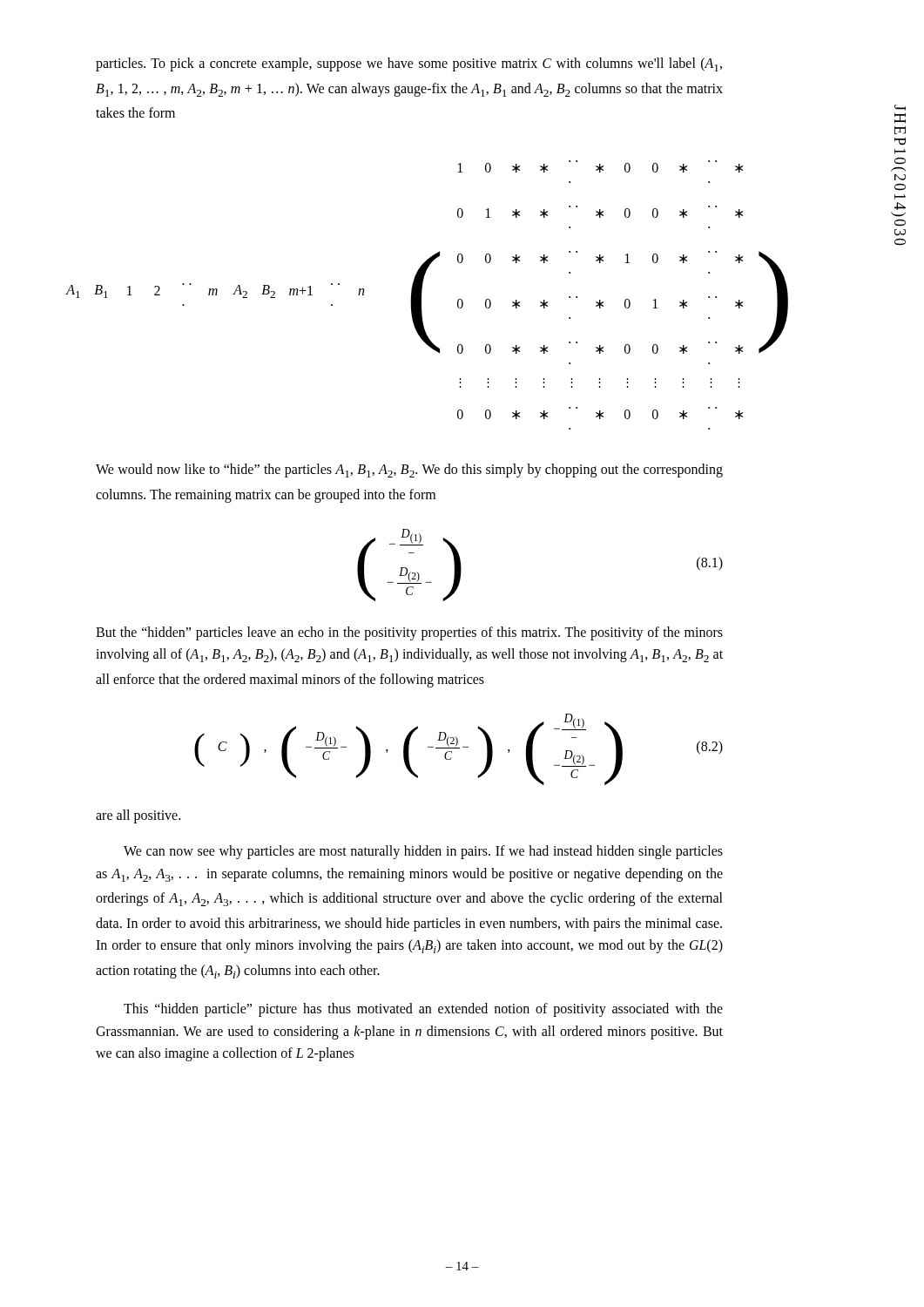The image size is (924, 1307).
Task: Find the text block that reads "But the “hidden” particles leave an"
Action: [x=409, y=655]
